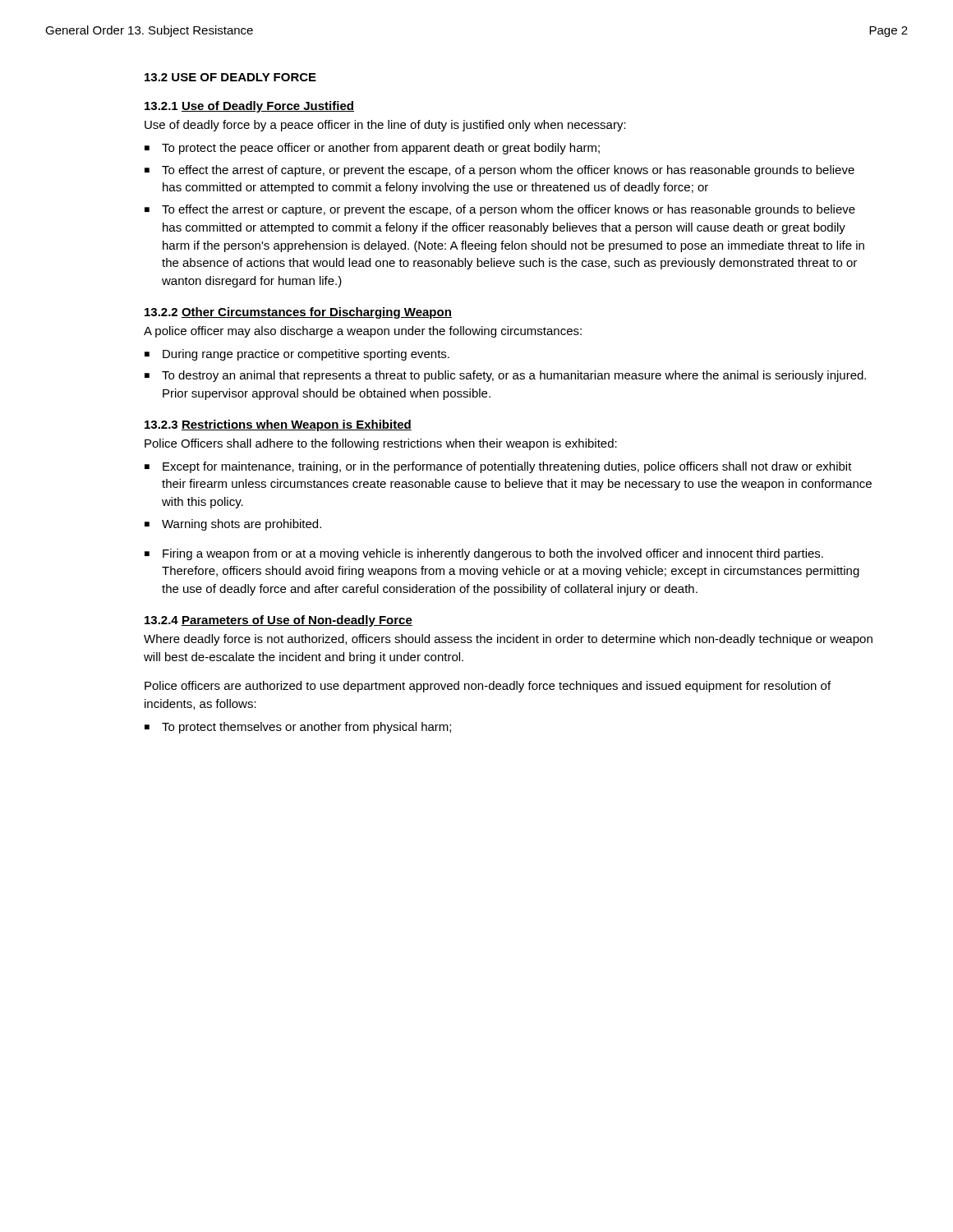Select the list item with the text "■ Warning shots are prohibited."
Viewport: 953px width, 1232px height.
coord(233,525)
